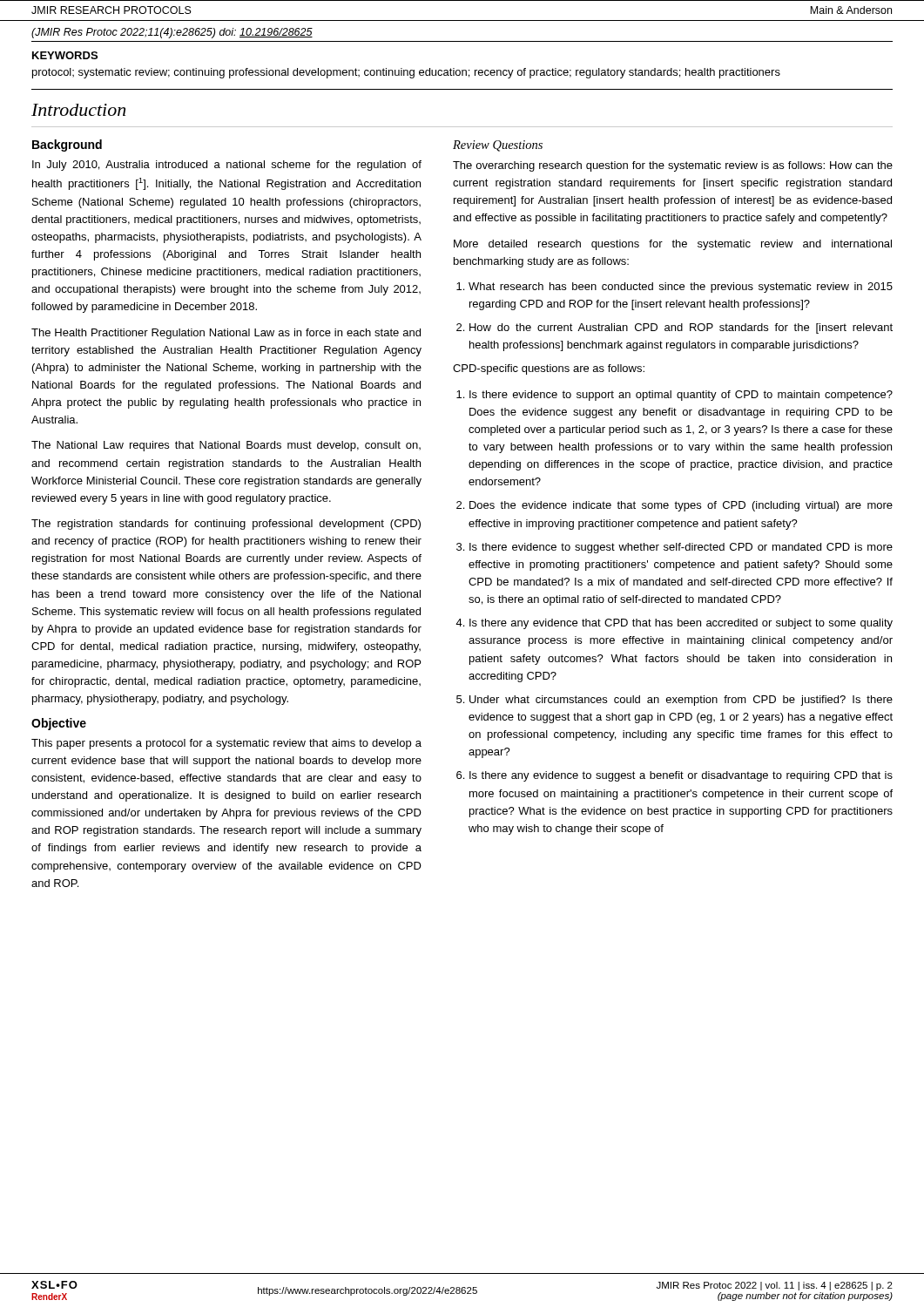Viewport: 924px width, 1307px height.
Task: Select the list item that reads "What research has been conducted"
Action: click(x=681, y=295)
